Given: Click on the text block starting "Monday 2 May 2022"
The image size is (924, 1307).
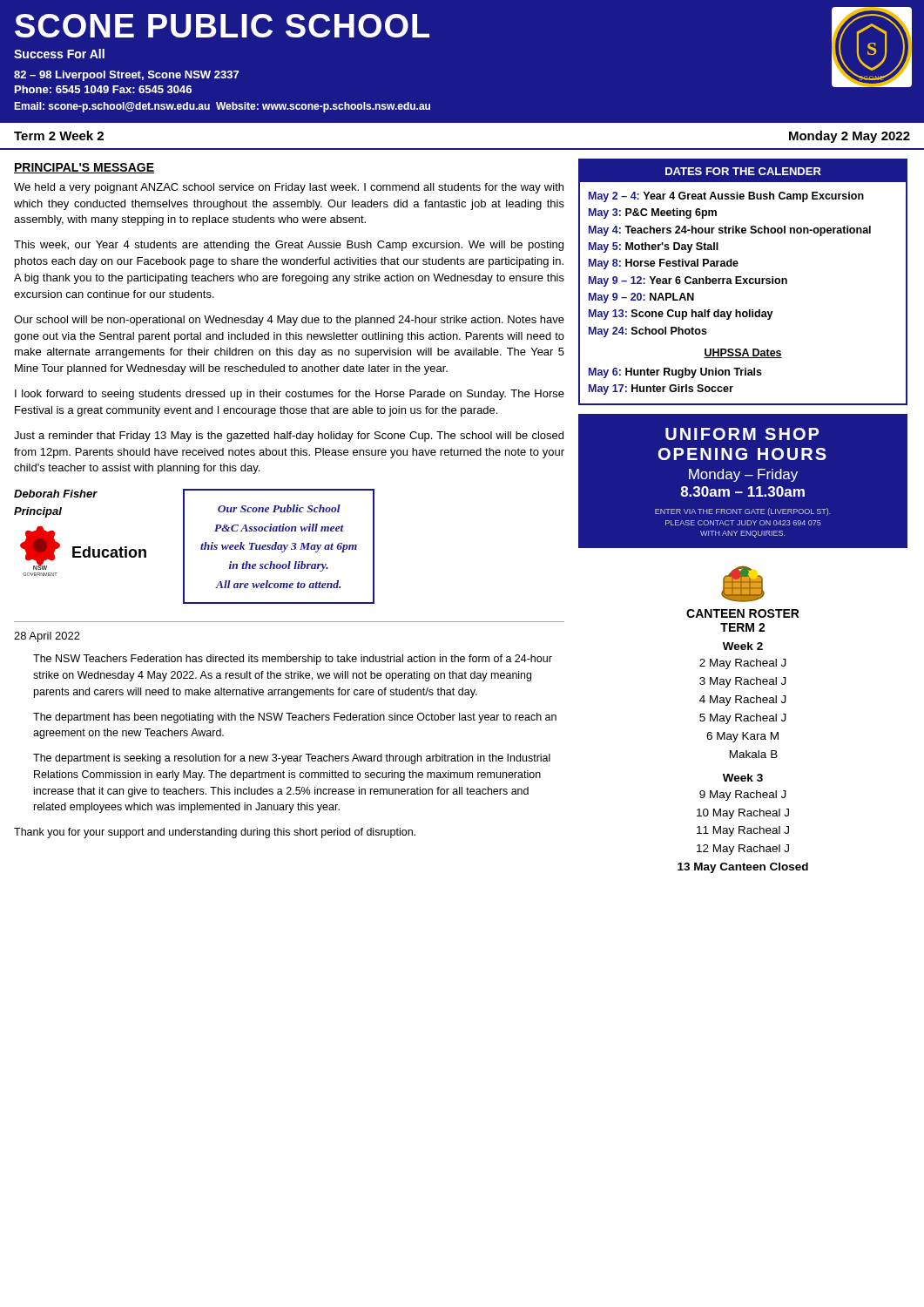Looking at the screenshot, I should click(x=849, y=135).
